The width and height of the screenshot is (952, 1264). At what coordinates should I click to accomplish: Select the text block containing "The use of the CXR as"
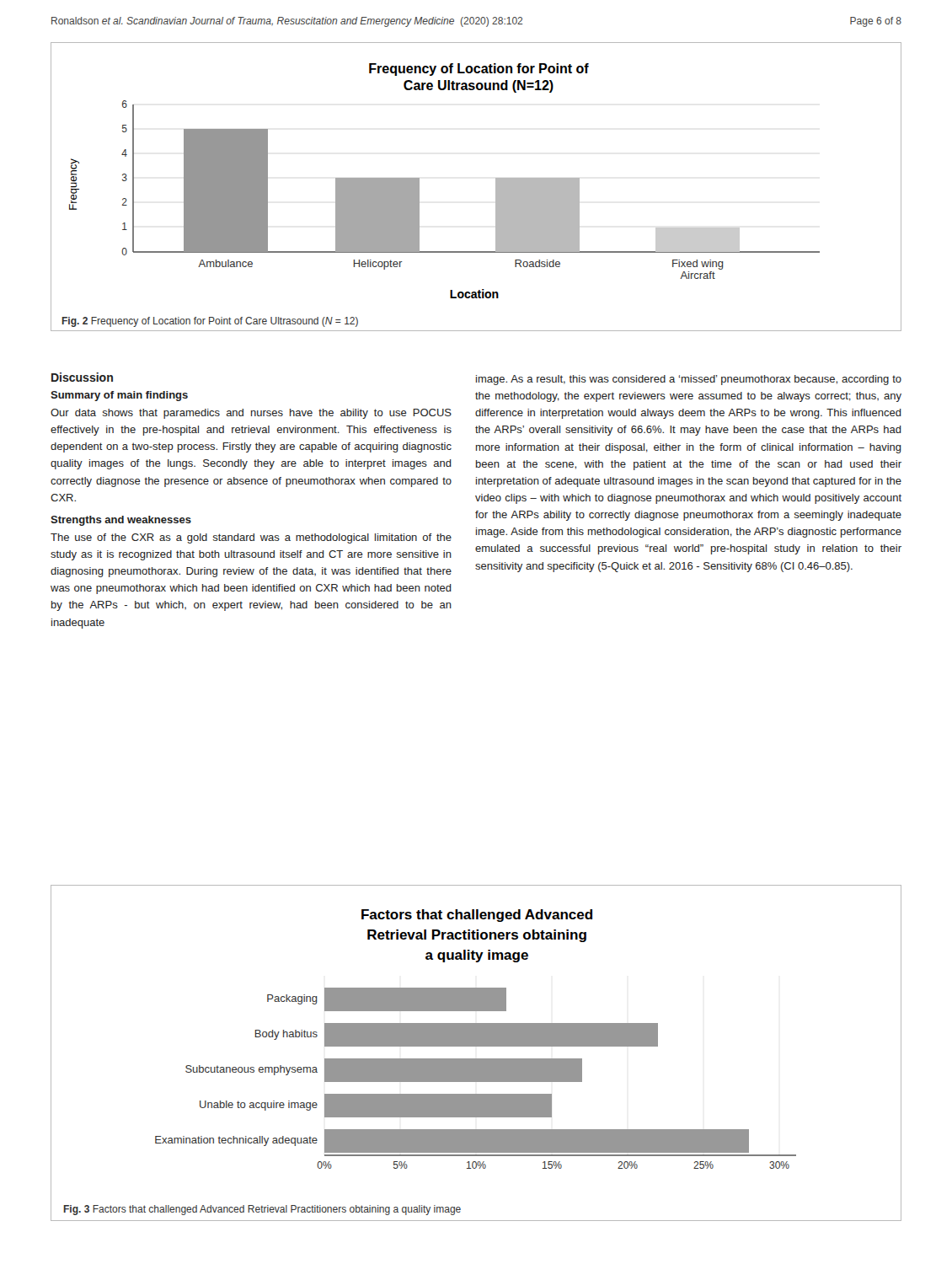click(x=251, y=580)
